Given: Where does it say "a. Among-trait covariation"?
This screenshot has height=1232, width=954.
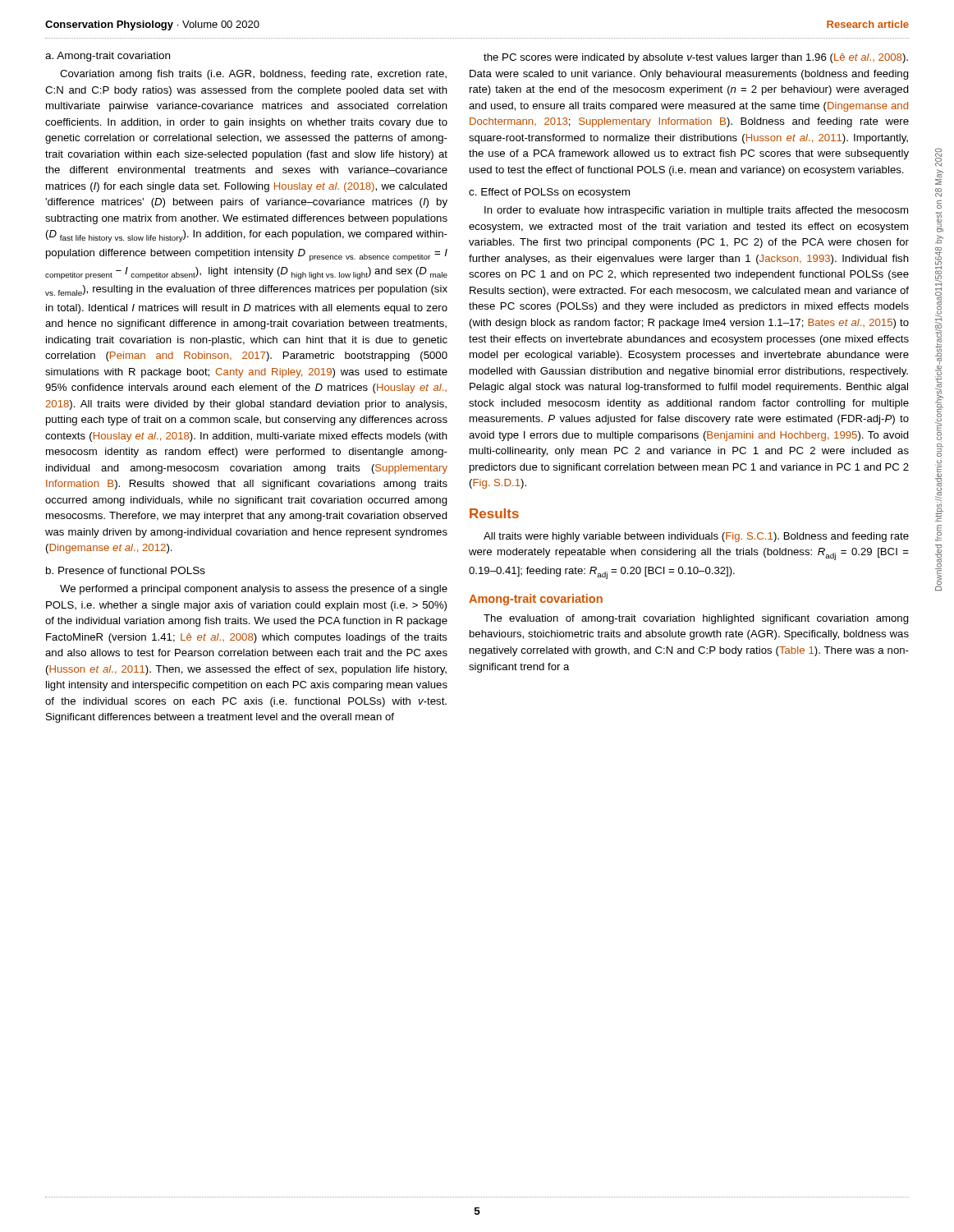Looking at the screenshot, I should click(108, 55).
